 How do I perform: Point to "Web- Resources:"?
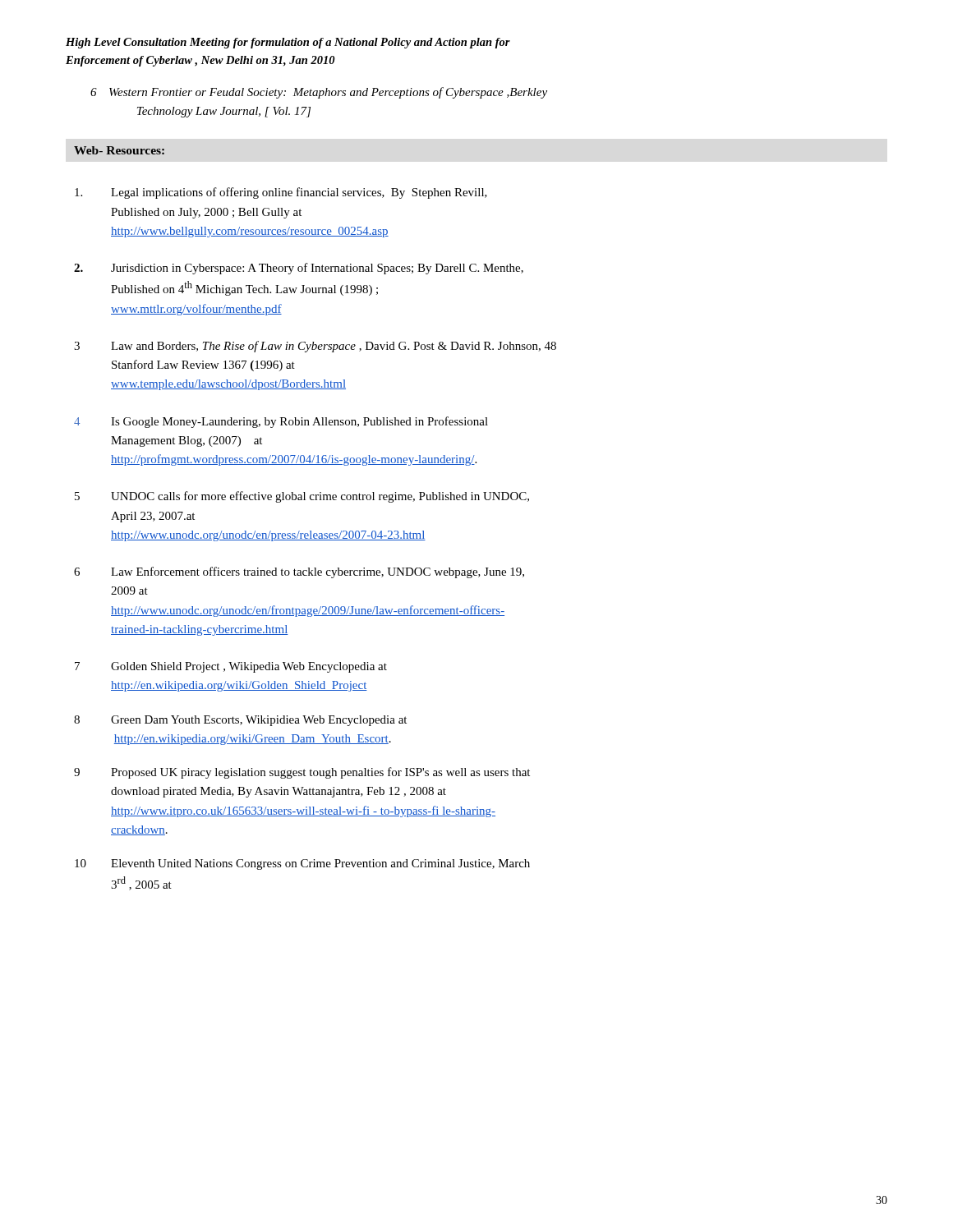(120, 150)
